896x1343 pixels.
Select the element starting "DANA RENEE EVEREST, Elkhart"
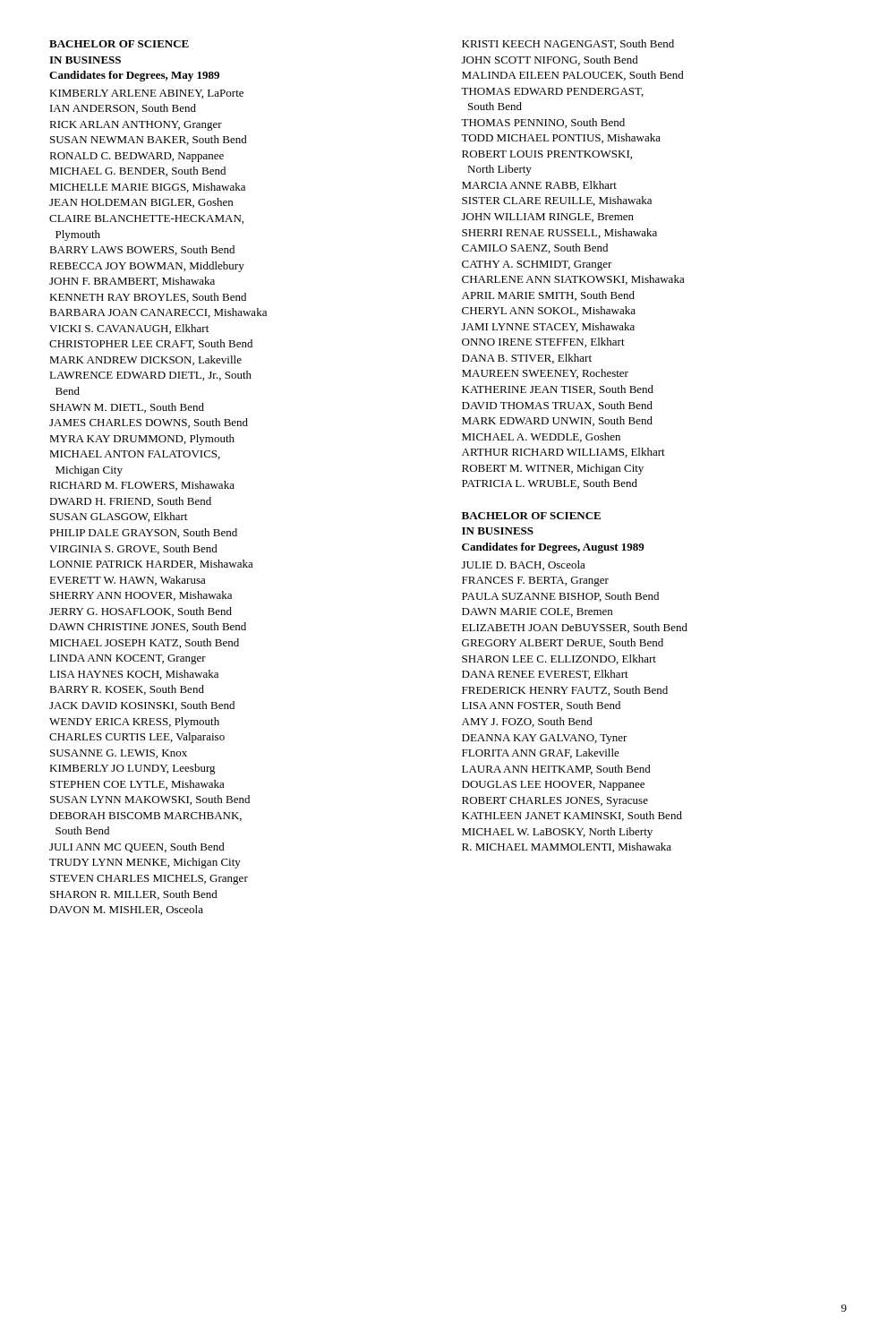click(x=545, y=674)
